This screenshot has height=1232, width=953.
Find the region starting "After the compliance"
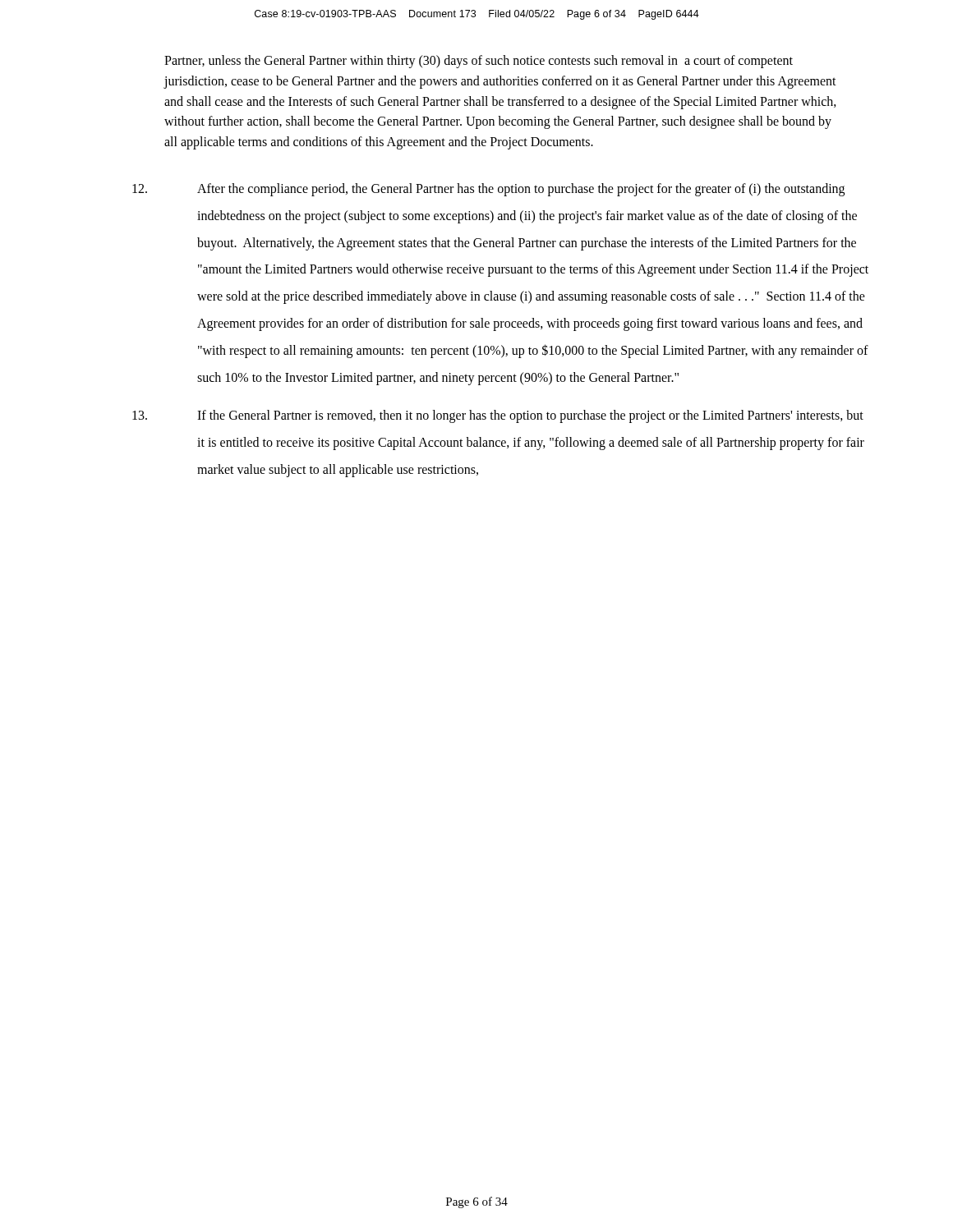(485, 284)
